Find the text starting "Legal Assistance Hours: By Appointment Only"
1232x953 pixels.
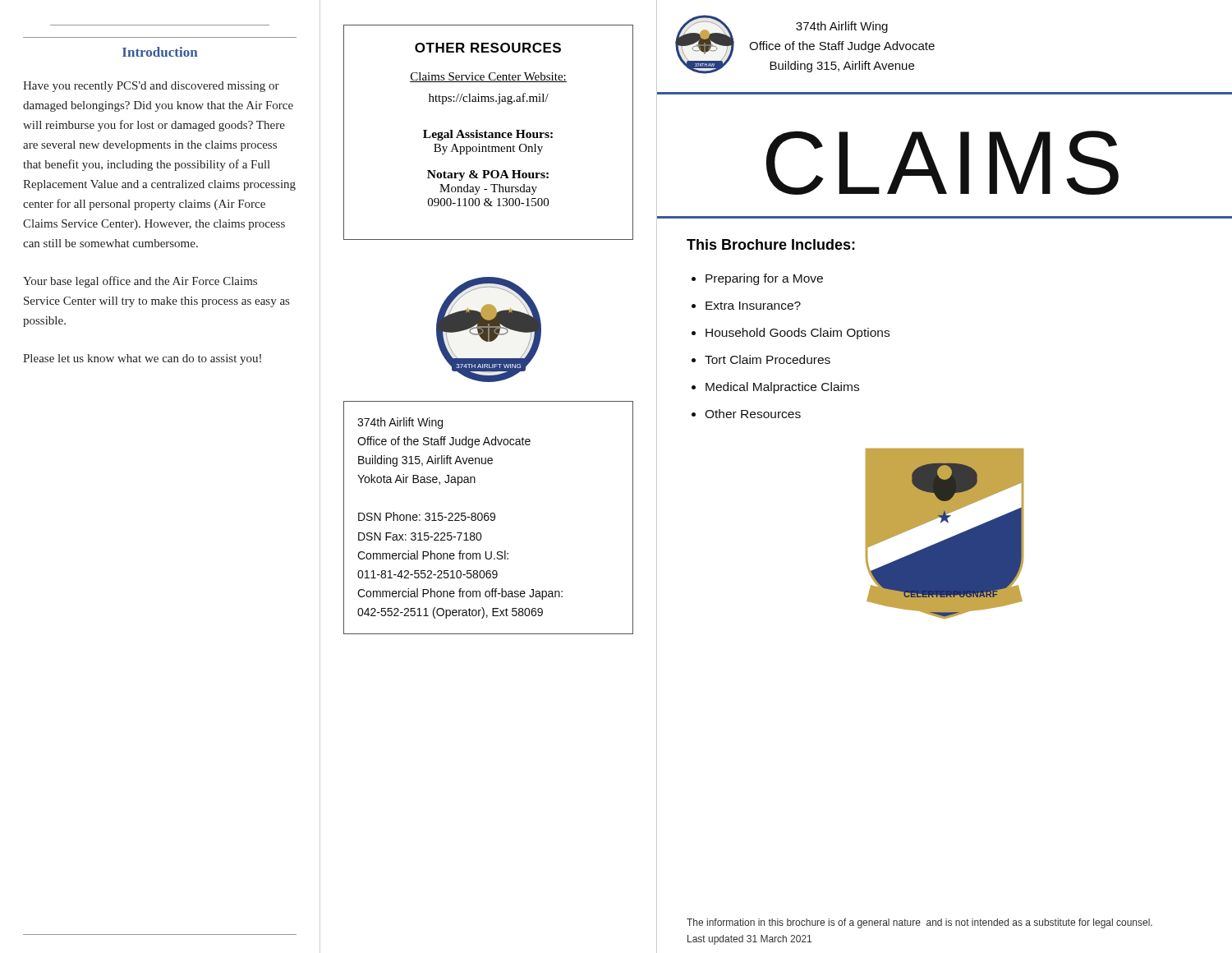pos(488,141)
